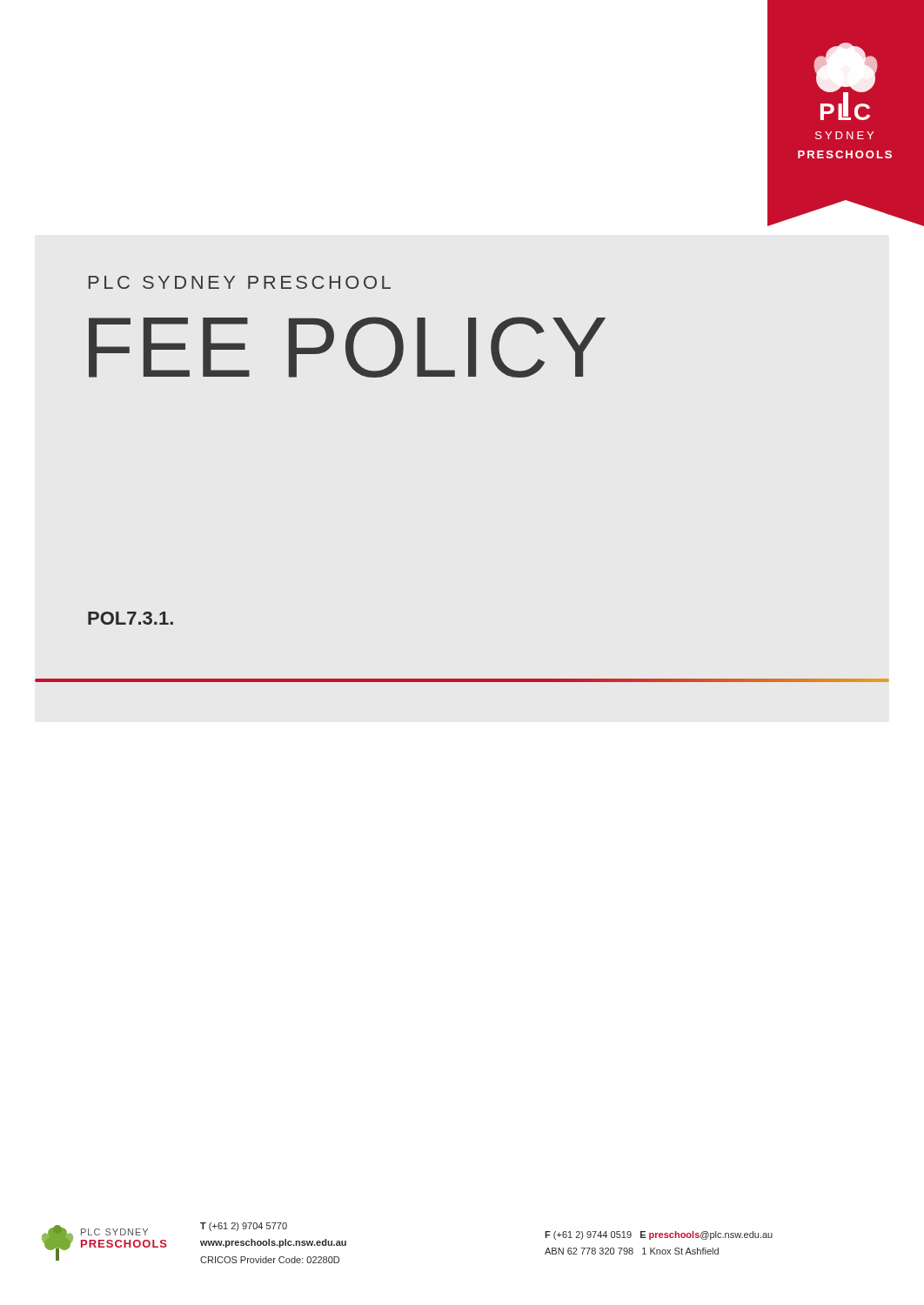Find "PLC SYDNEY PRESCHOOL" on this page
The height and width of the screenshot is (1305, 924).
241,282
